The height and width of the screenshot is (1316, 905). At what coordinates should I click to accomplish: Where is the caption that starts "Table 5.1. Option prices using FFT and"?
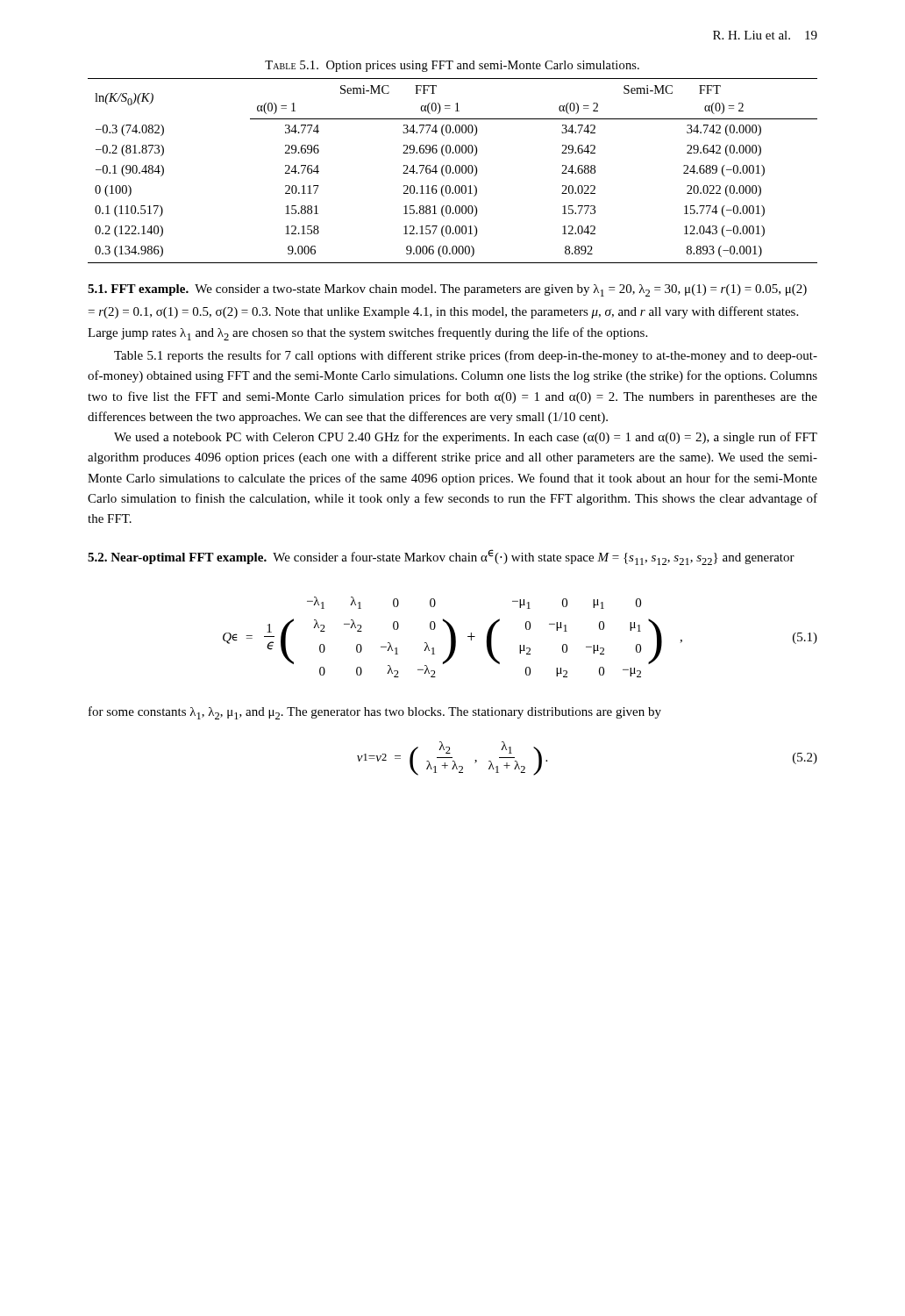(452, 65)
